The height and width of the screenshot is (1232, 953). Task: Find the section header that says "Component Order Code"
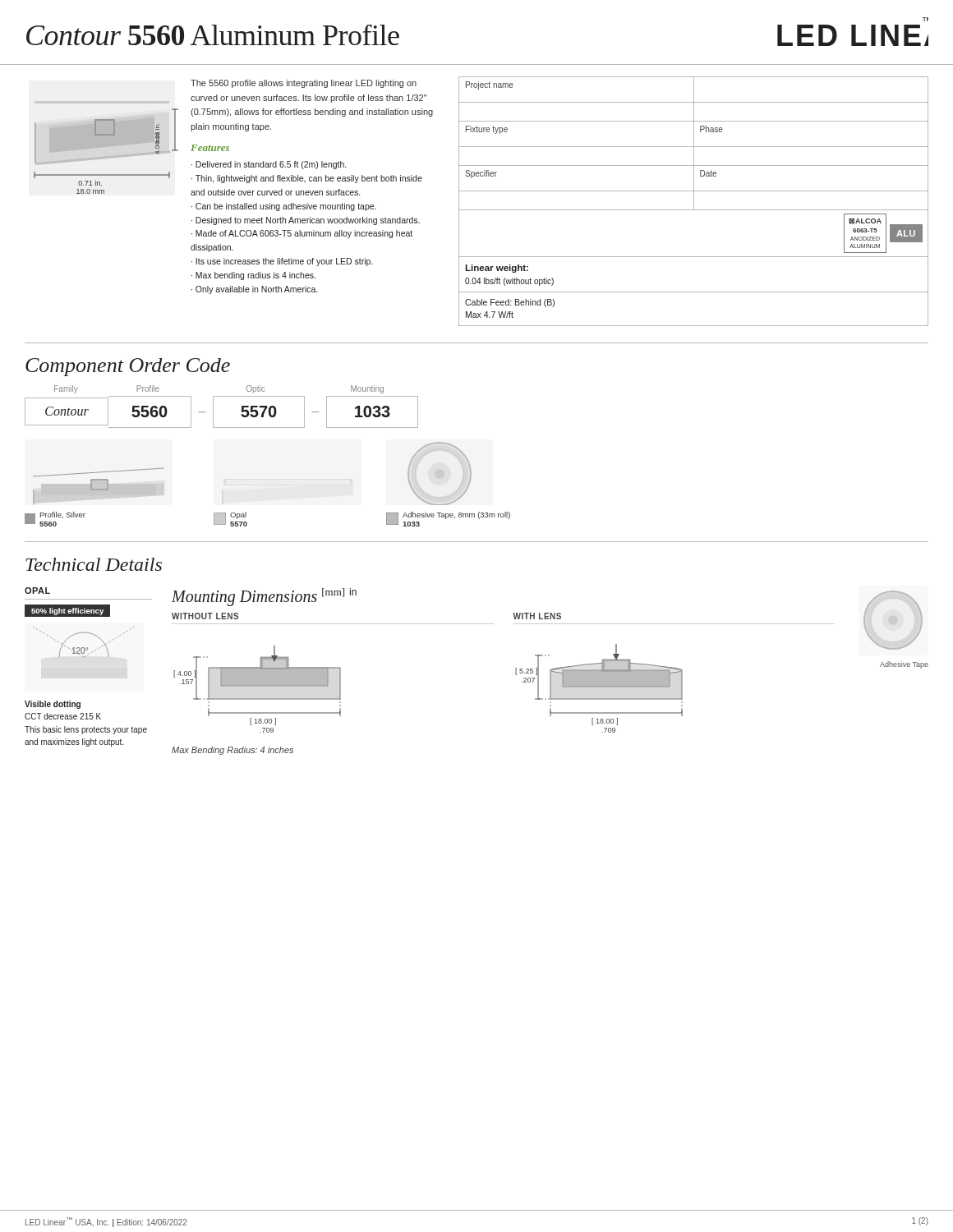point(128,365)
